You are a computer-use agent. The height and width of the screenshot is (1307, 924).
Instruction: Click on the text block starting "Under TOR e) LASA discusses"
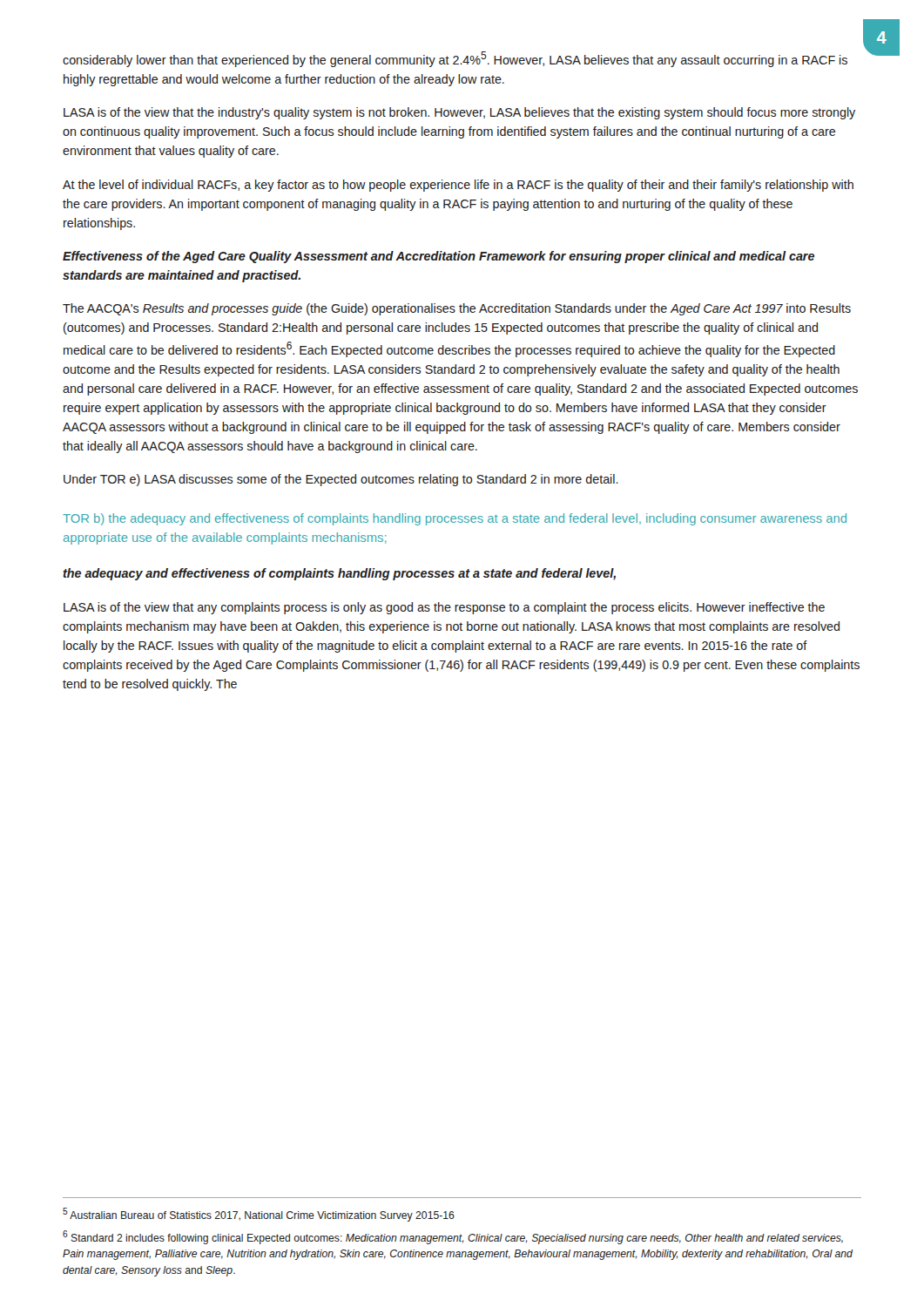[341, 480]
